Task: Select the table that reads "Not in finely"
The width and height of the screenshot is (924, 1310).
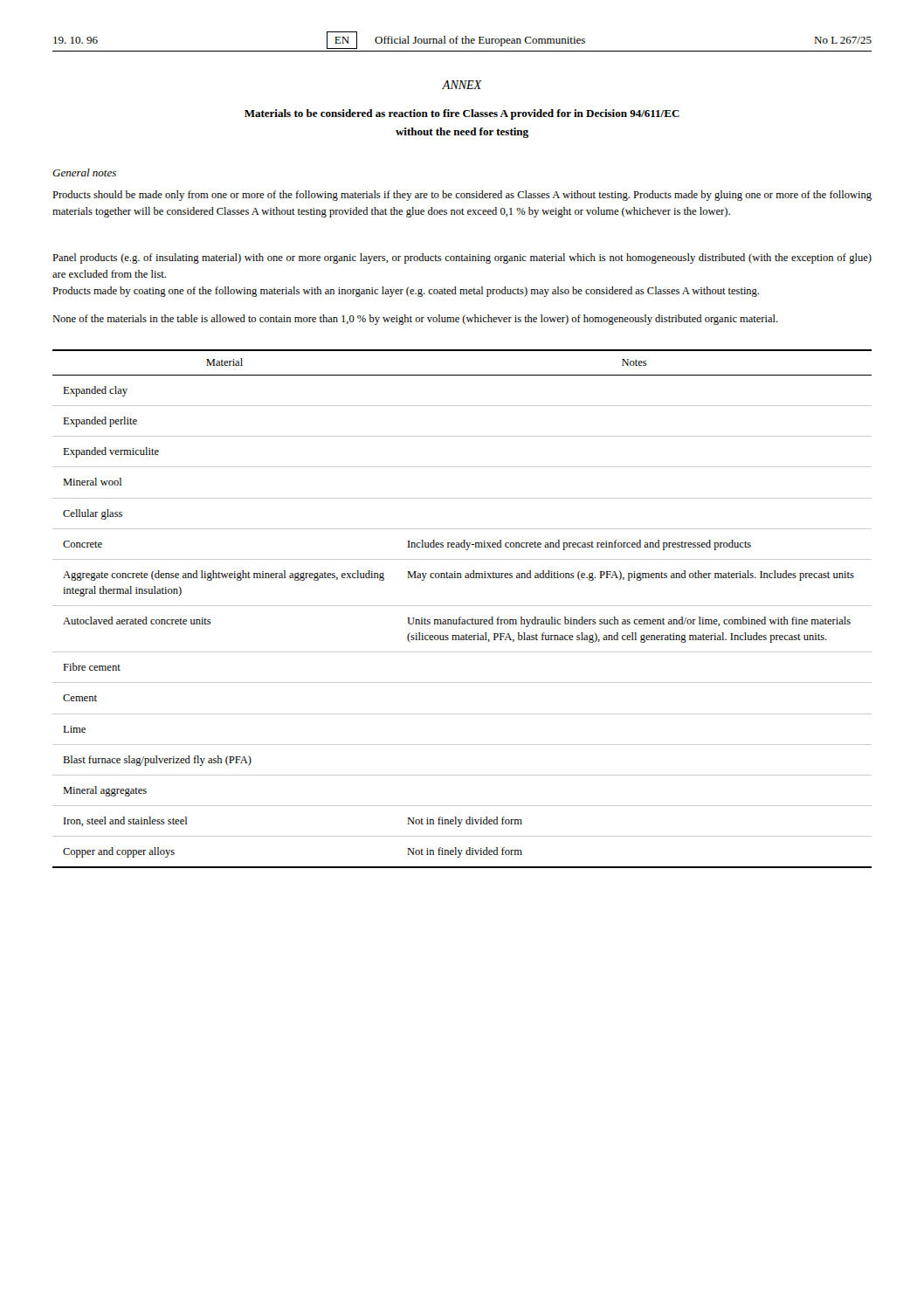Action: 462,609
